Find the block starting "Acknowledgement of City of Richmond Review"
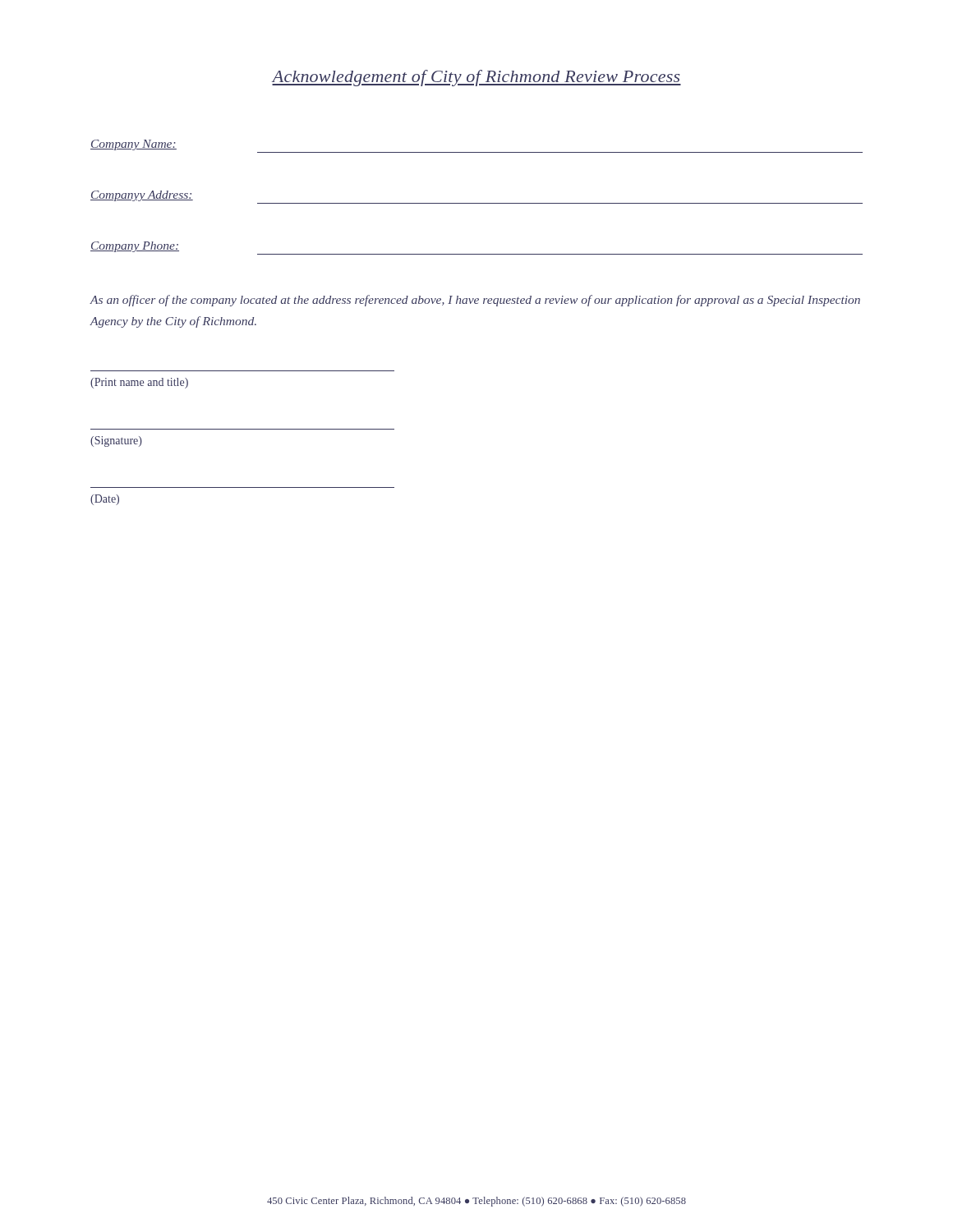 [x=476, y=76]
